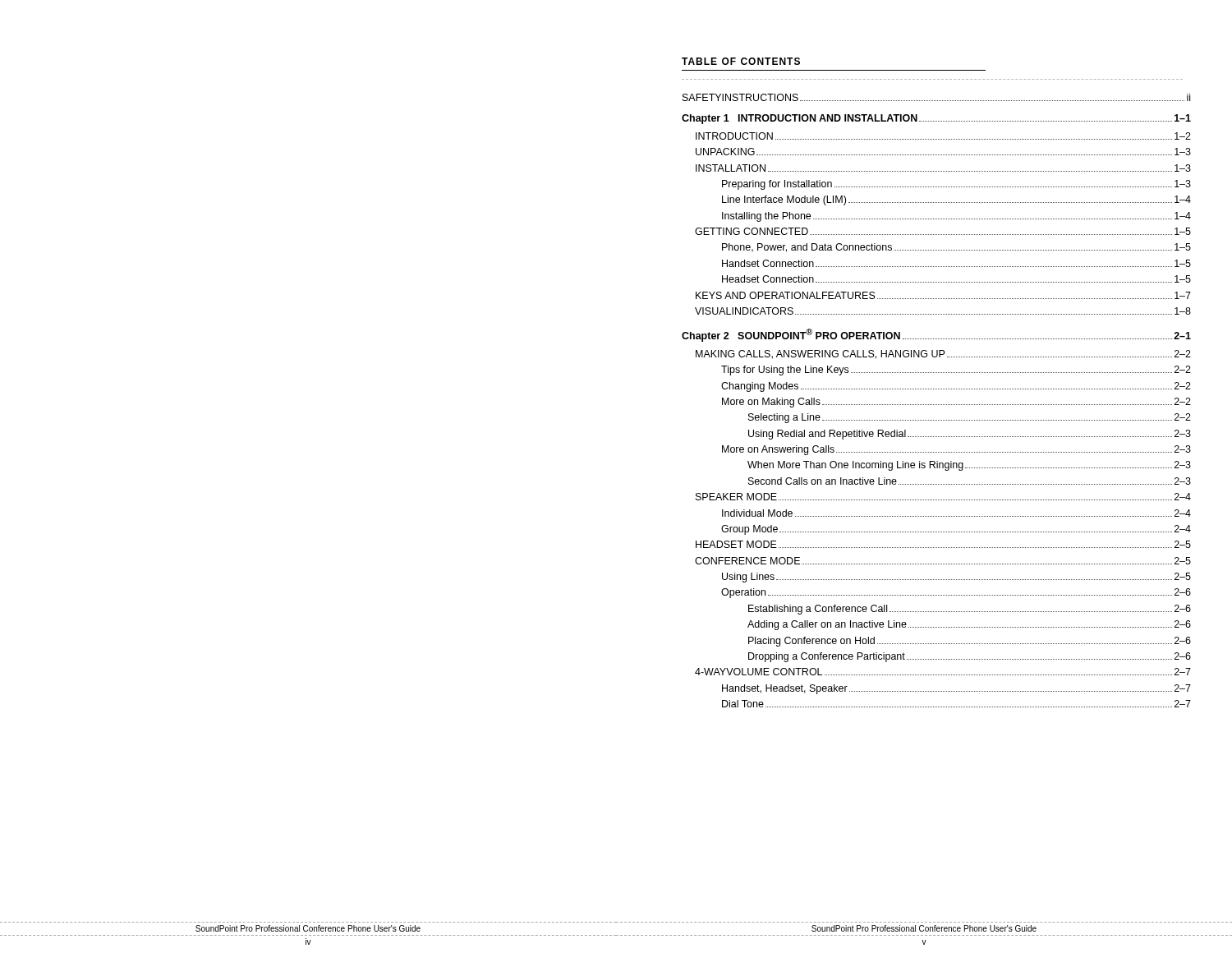This screenshot has width=1232, height=953.
Task: Find "Tips for Using the Line Keys 2–2" on this page
Action: (x=936, y=370)
